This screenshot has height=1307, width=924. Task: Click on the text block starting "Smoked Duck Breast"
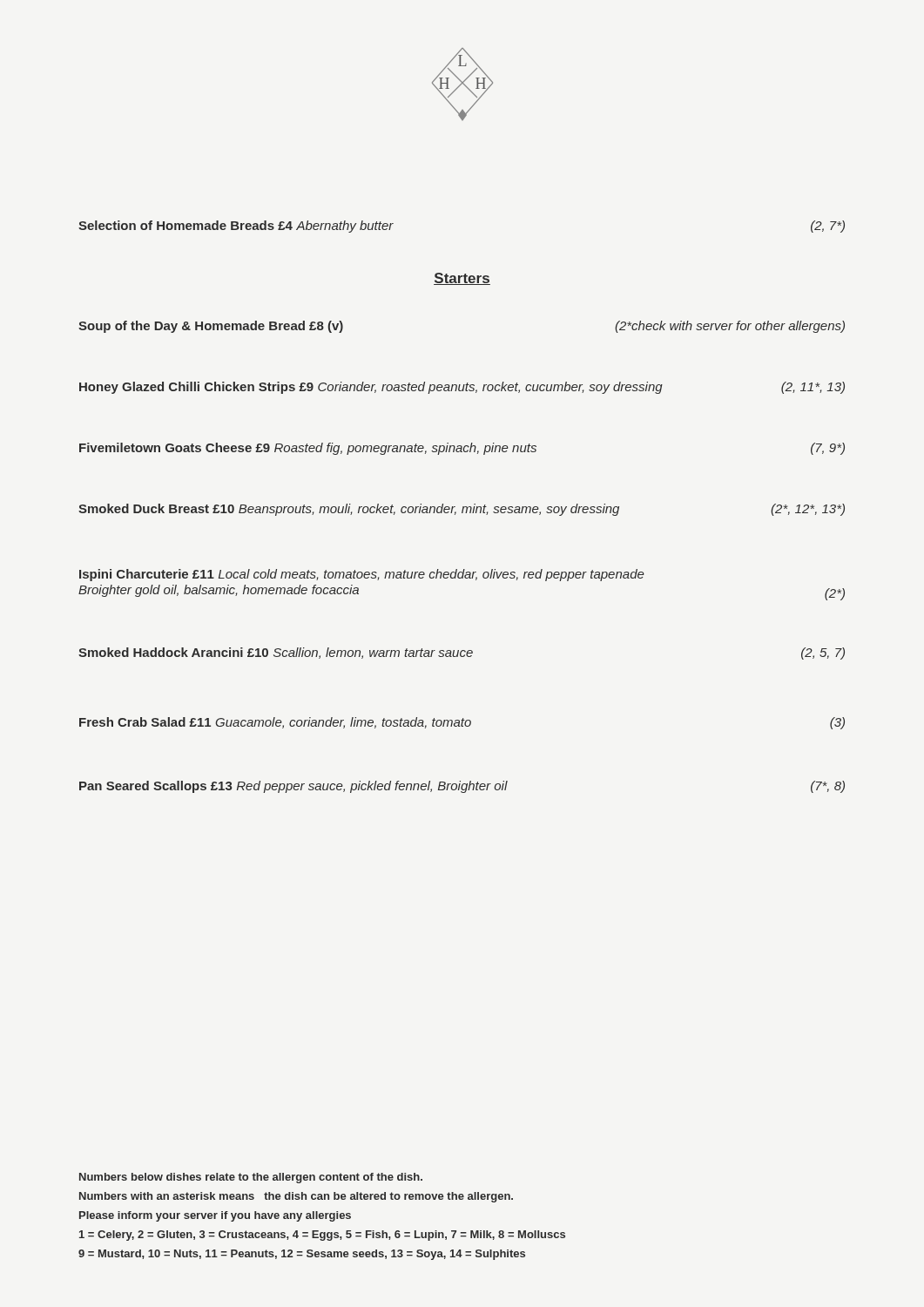pos(462,509)
